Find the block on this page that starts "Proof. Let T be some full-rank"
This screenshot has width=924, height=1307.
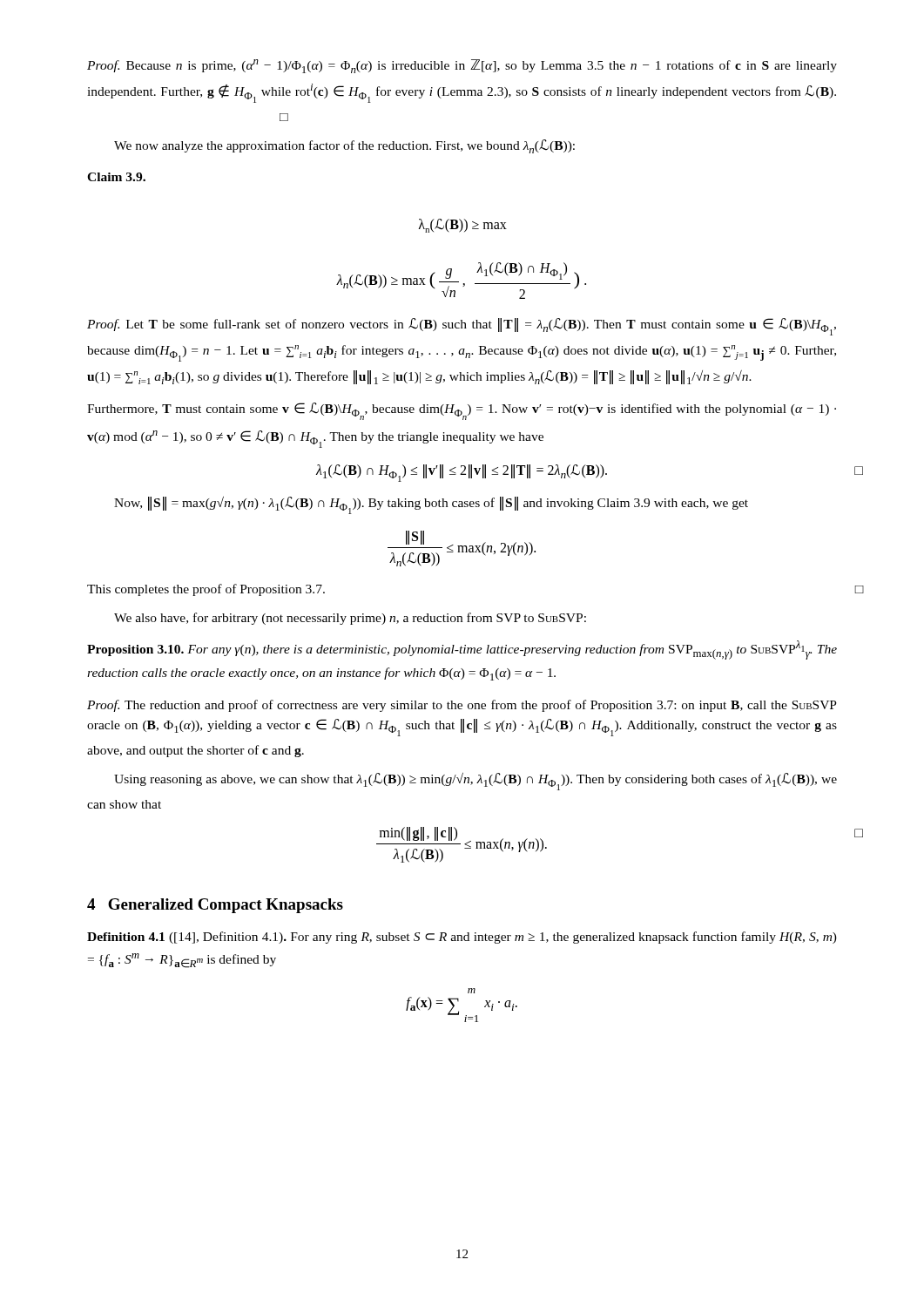click(x=462, y=352)
